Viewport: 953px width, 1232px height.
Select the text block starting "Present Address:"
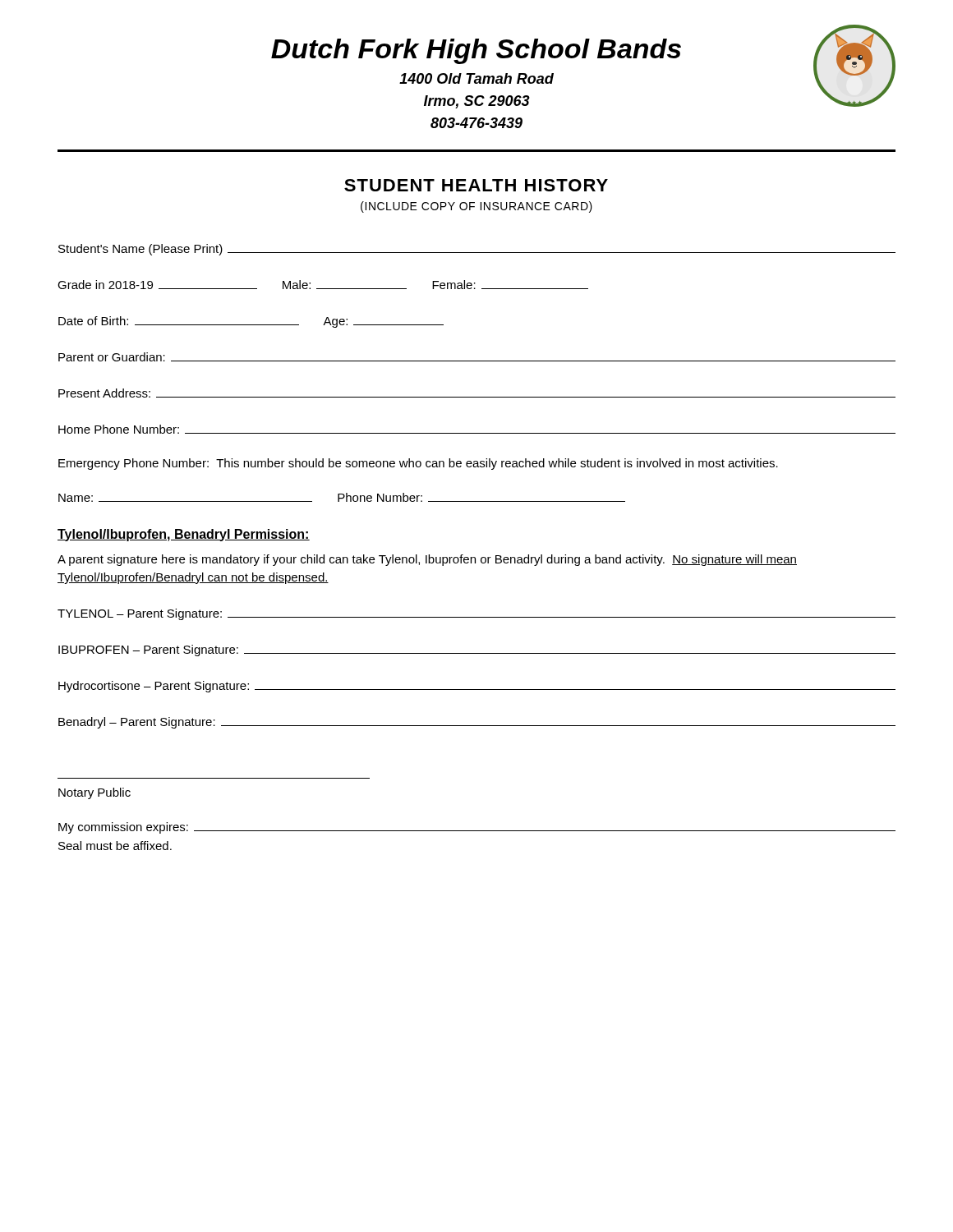point(476,391)
